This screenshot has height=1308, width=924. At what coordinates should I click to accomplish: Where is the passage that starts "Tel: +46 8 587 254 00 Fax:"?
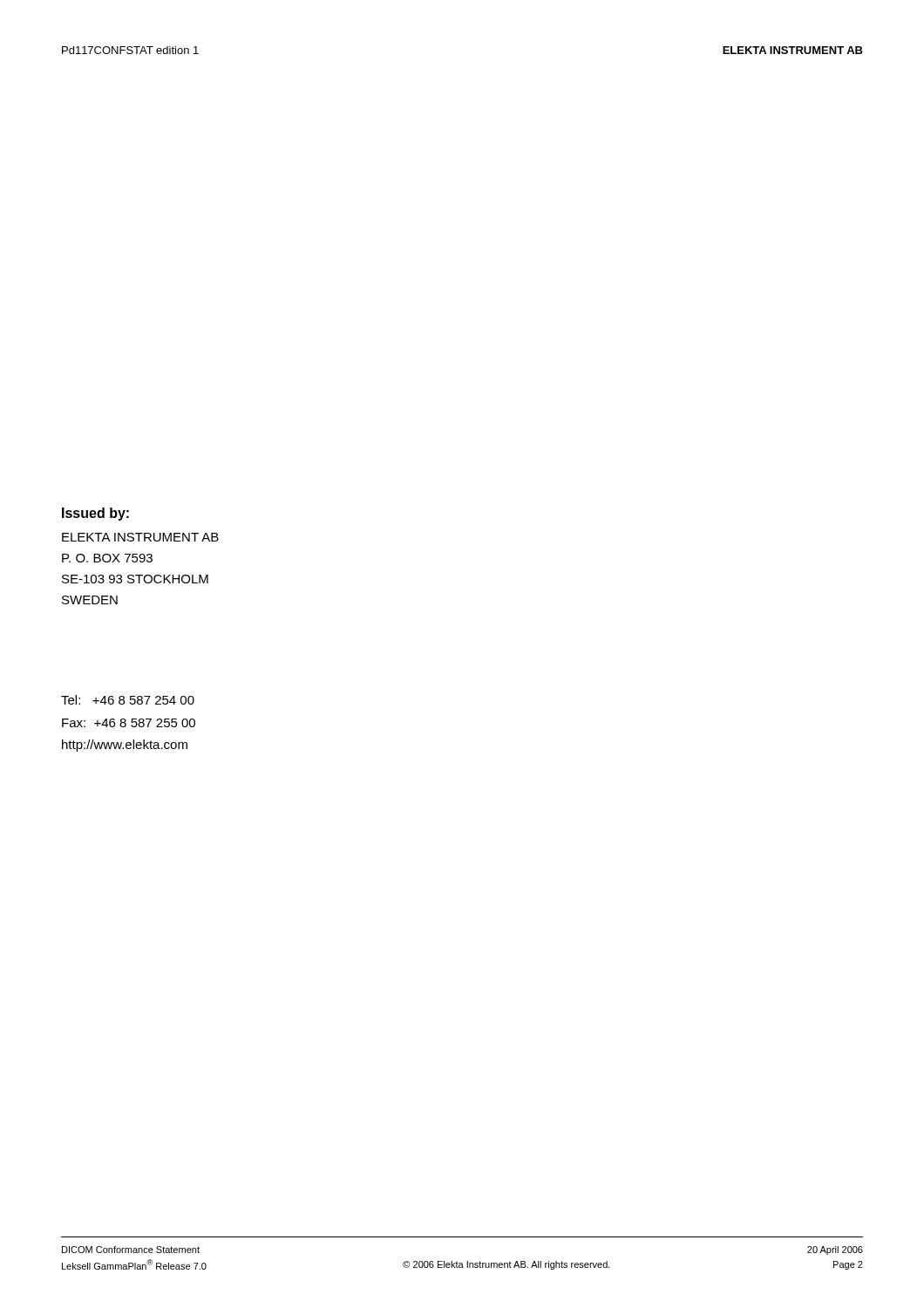coord(128,722)
